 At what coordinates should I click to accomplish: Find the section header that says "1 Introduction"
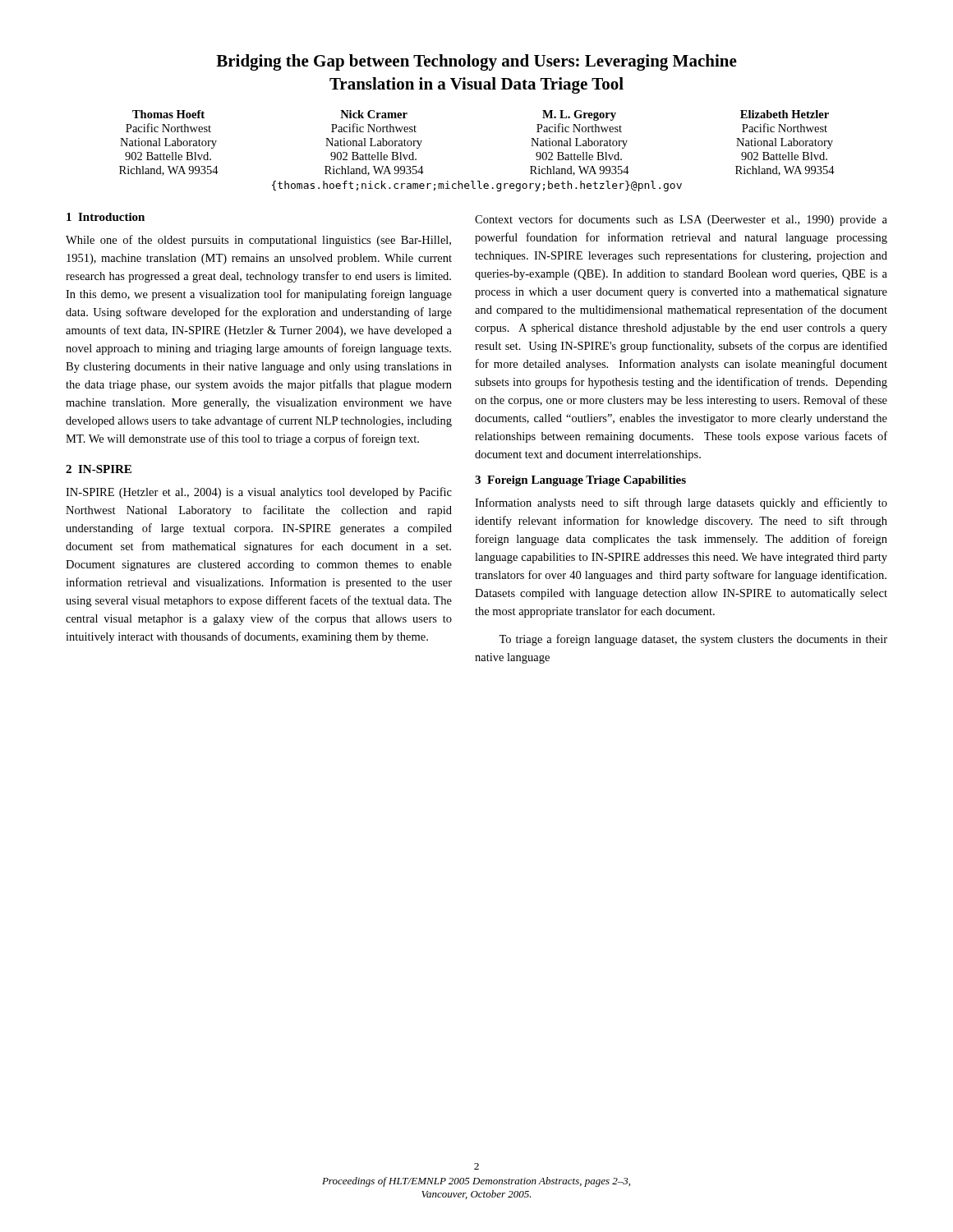[105, 217]
